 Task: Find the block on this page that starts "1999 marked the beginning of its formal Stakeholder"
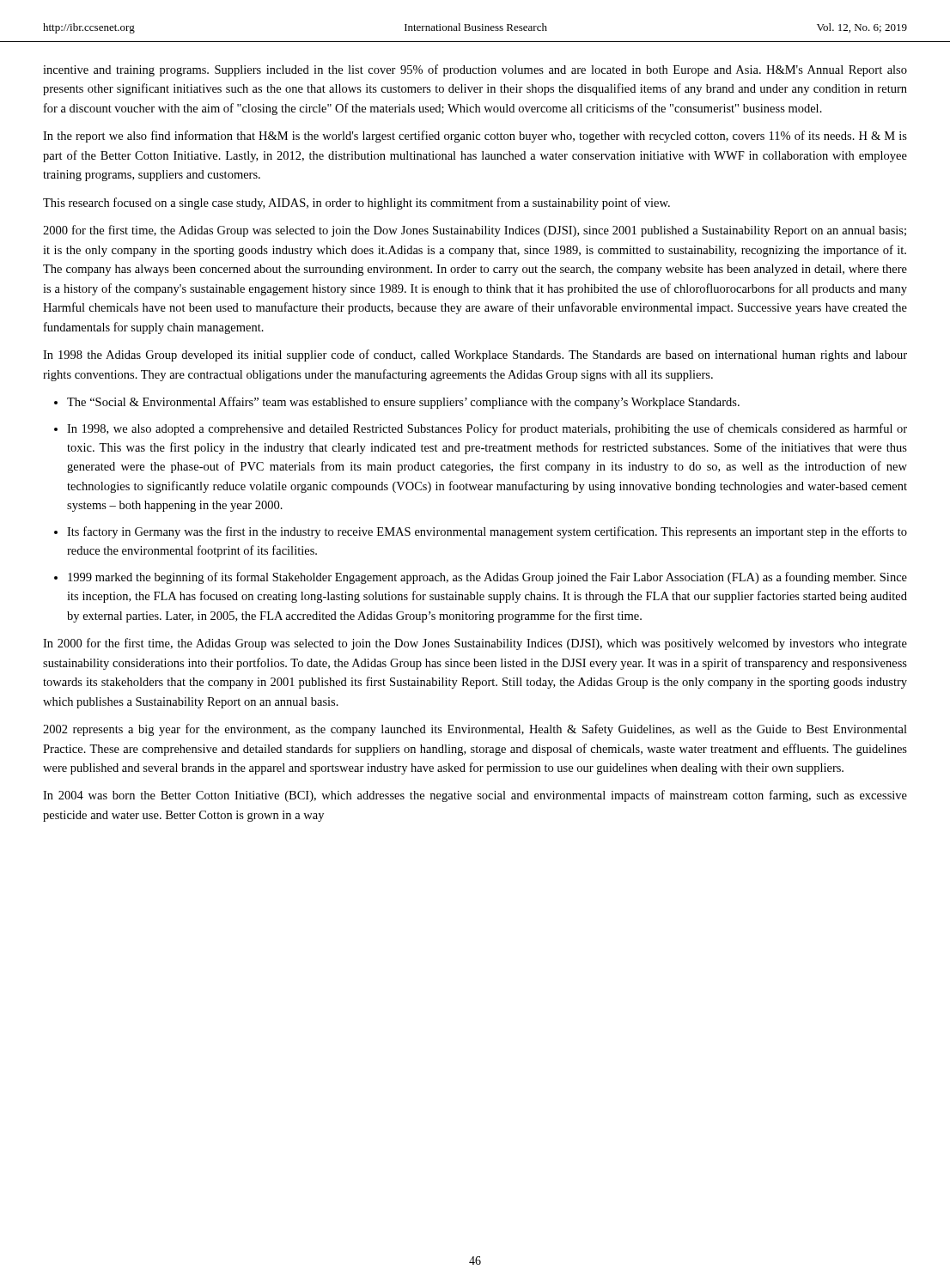pyautogui.click(x=487, y=596)
